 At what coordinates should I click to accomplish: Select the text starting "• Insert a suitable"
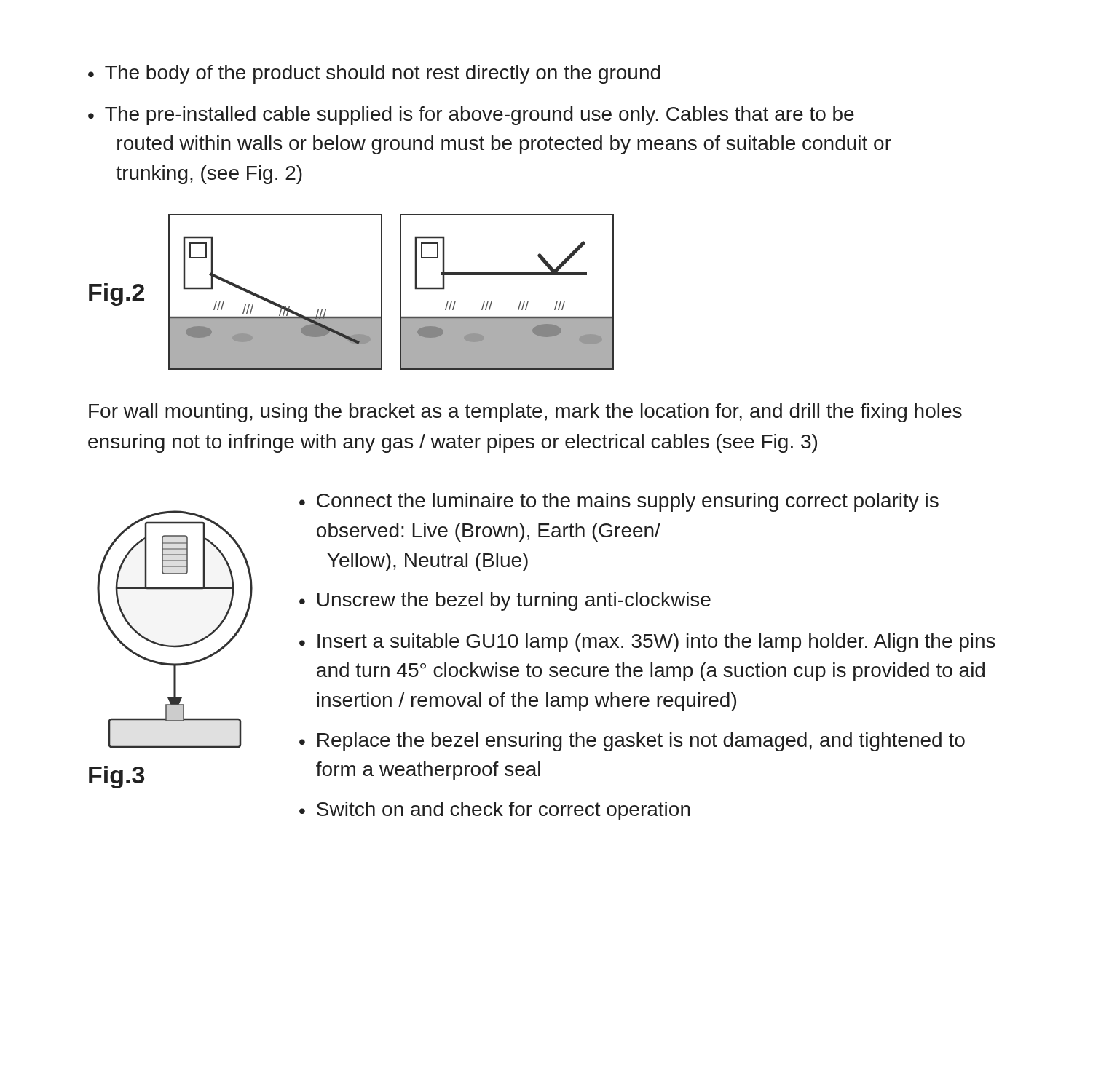pyautogui.click(x=652, y=671)
